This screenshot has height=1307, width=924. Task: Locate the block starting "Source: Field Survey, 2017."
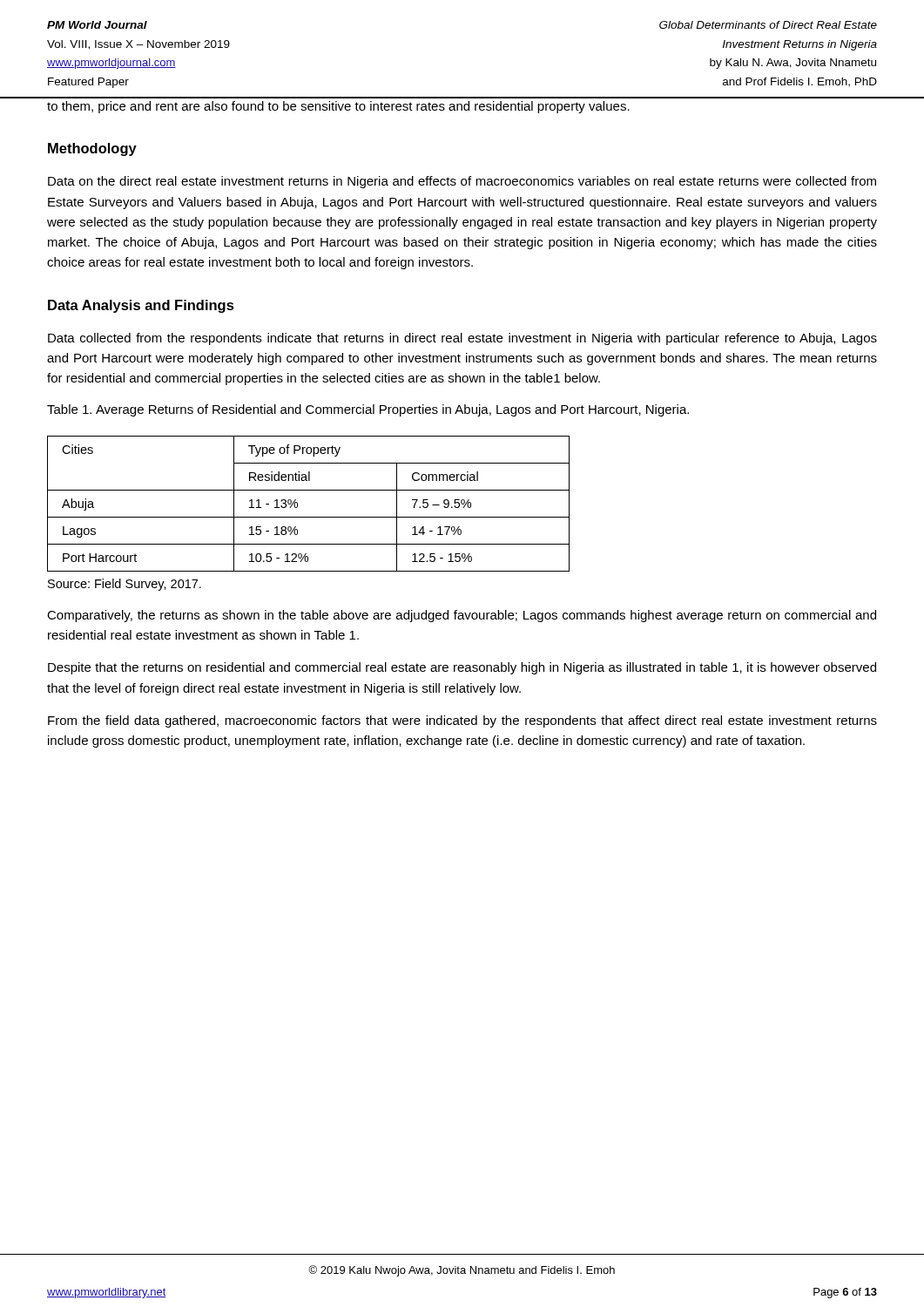[124, 584]
